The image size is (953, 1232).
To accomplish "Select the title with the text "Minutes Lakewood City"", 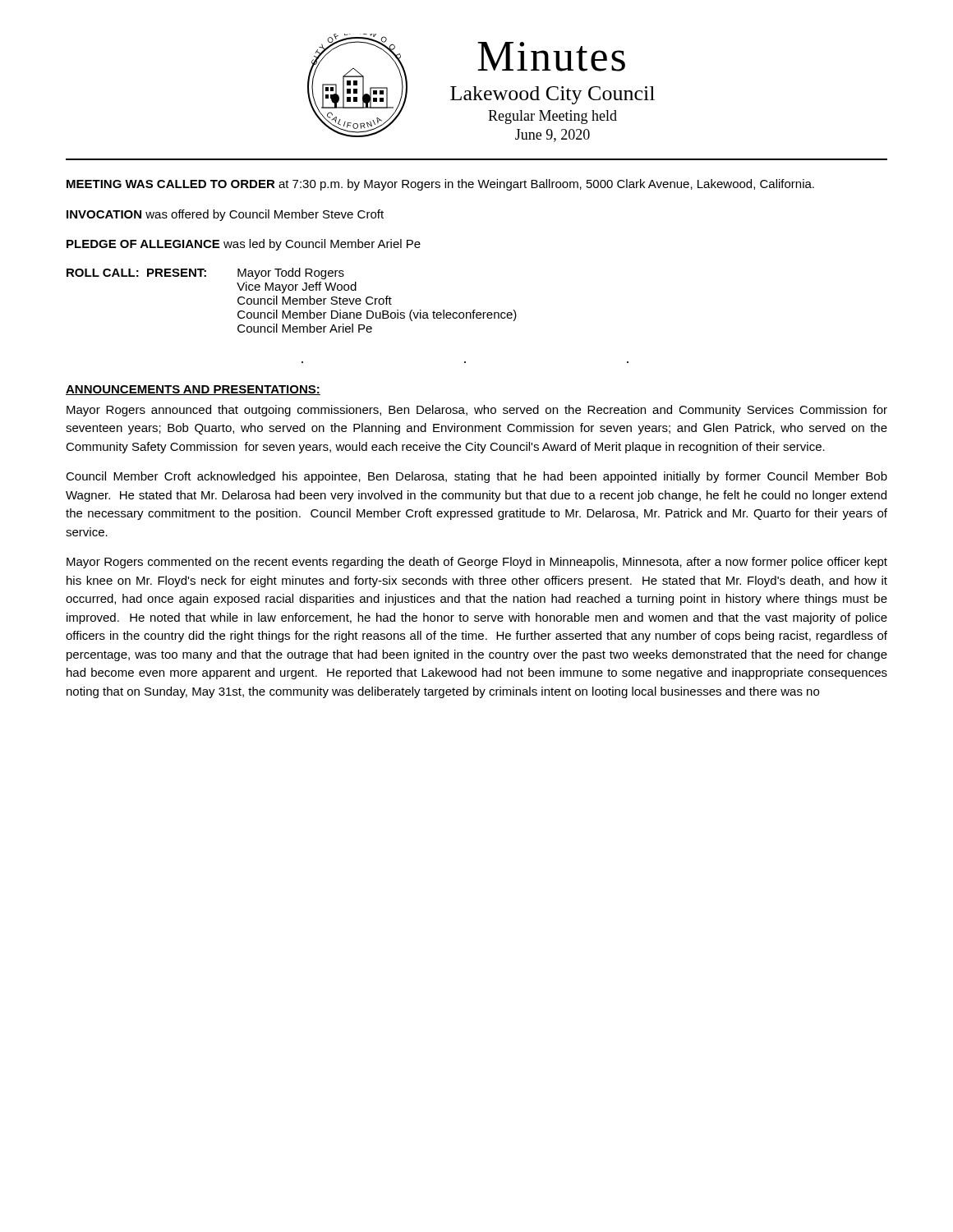I will 552,88.
